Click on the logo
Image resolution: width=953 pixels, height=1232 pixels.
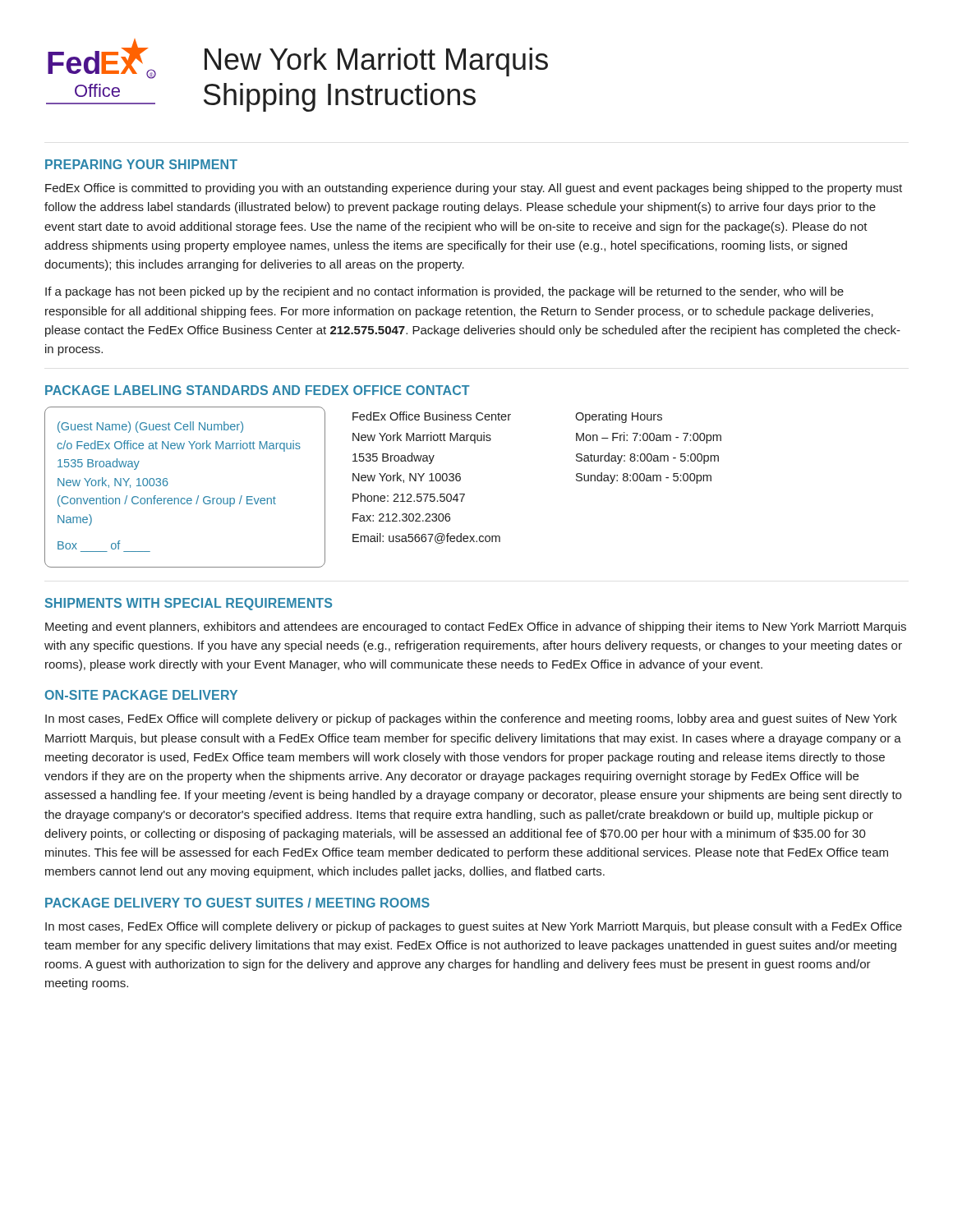[x=110, y=78]
